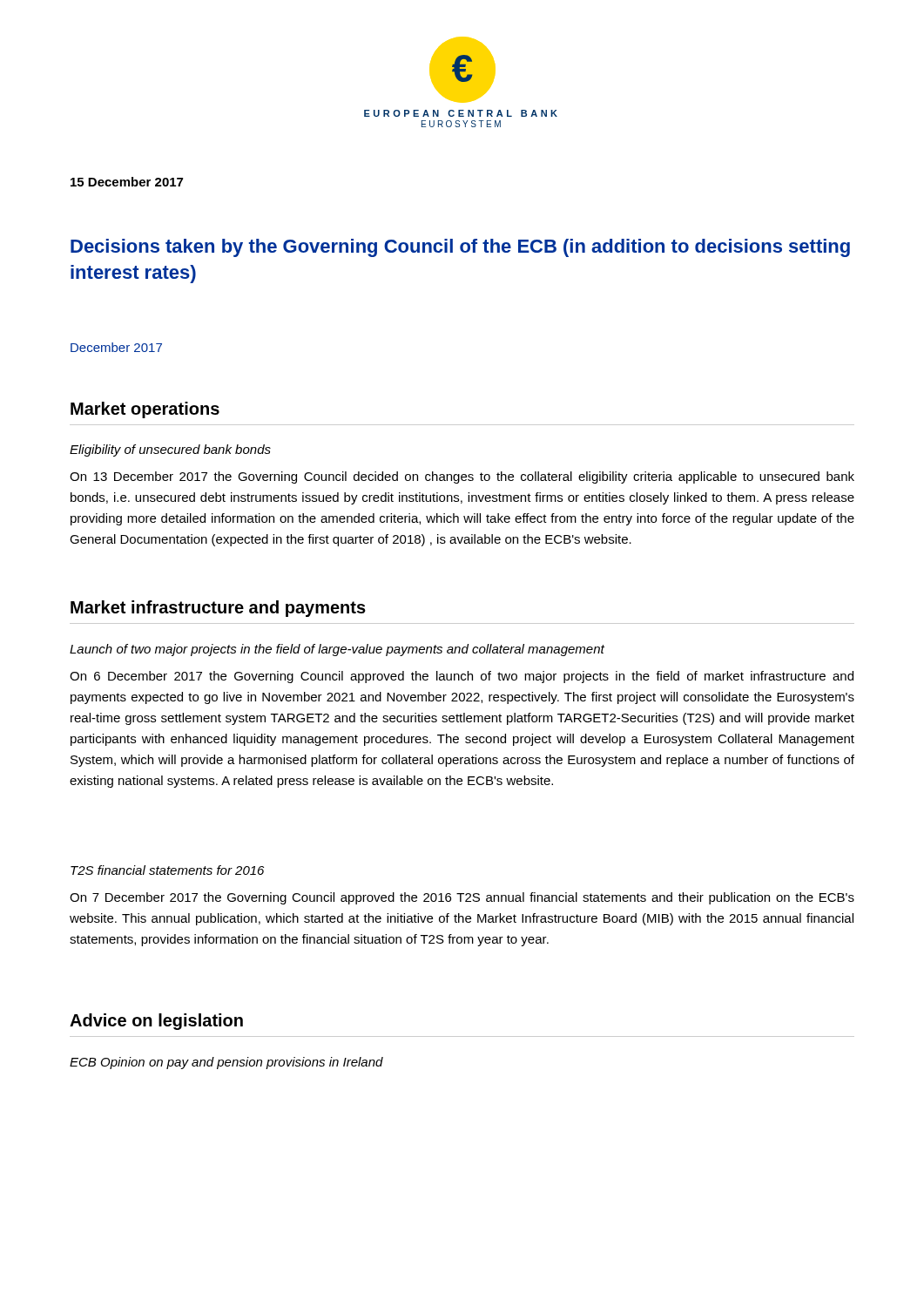Find the text that reads "T2S financial statements for 2016"
The height and width of the screenshot is (1307, 924).
point(167,870)
